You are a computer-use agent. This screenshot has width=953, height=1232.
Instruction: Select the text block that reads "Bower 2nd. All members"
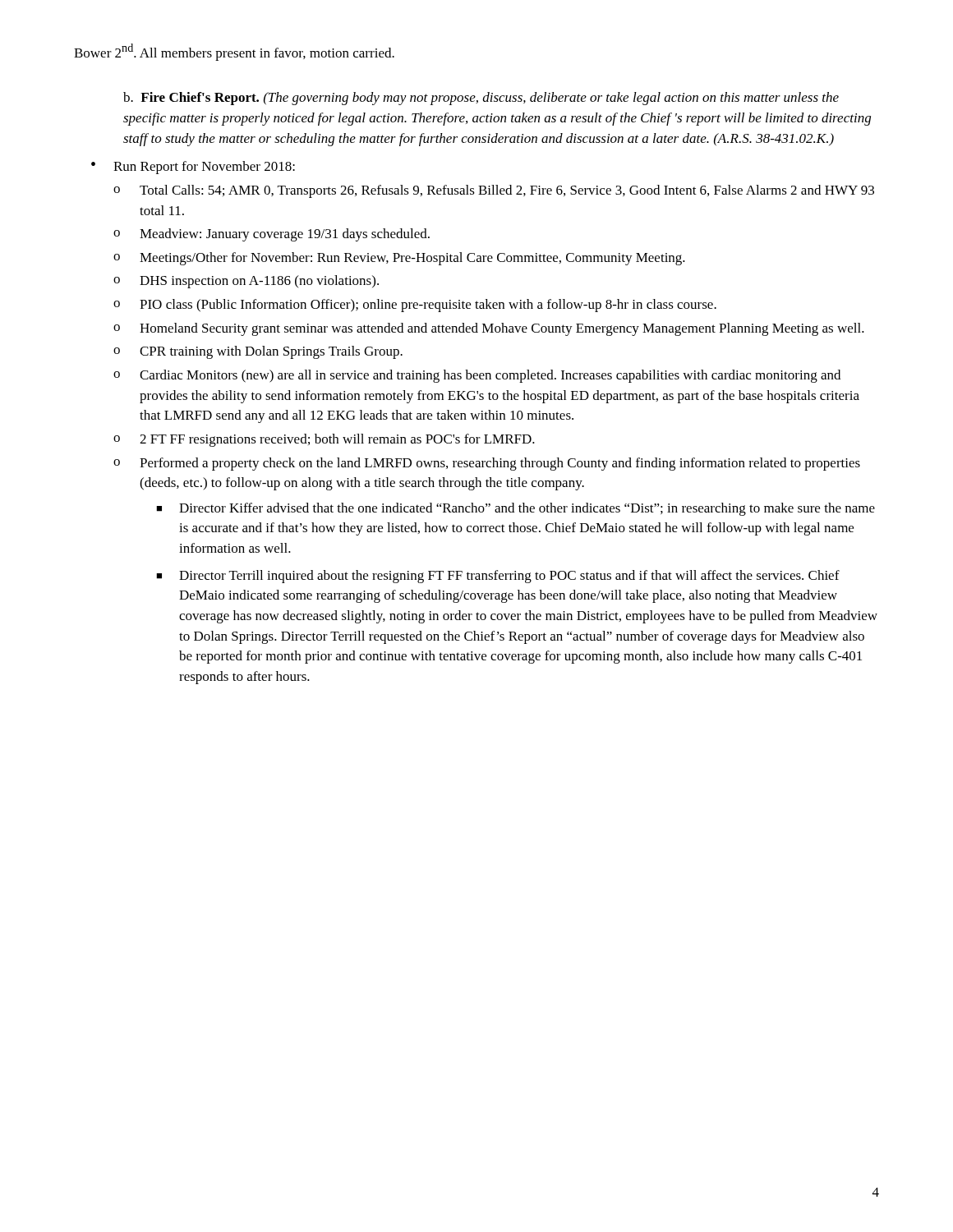pyautogui.click(x=234, y=51)
